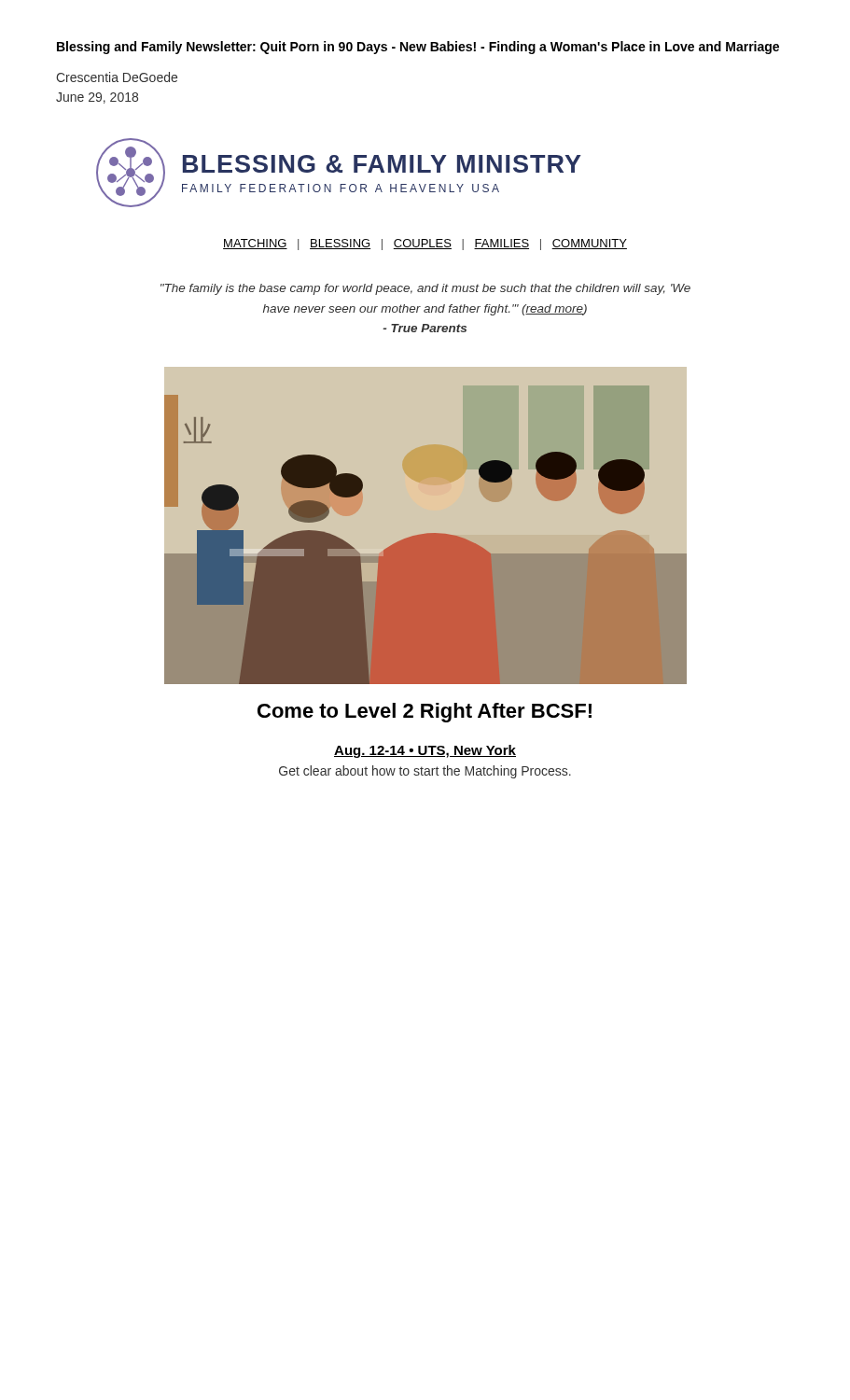Click where it says "Aug. 12-14 • UTS, New York"

[x=425, y=750]
